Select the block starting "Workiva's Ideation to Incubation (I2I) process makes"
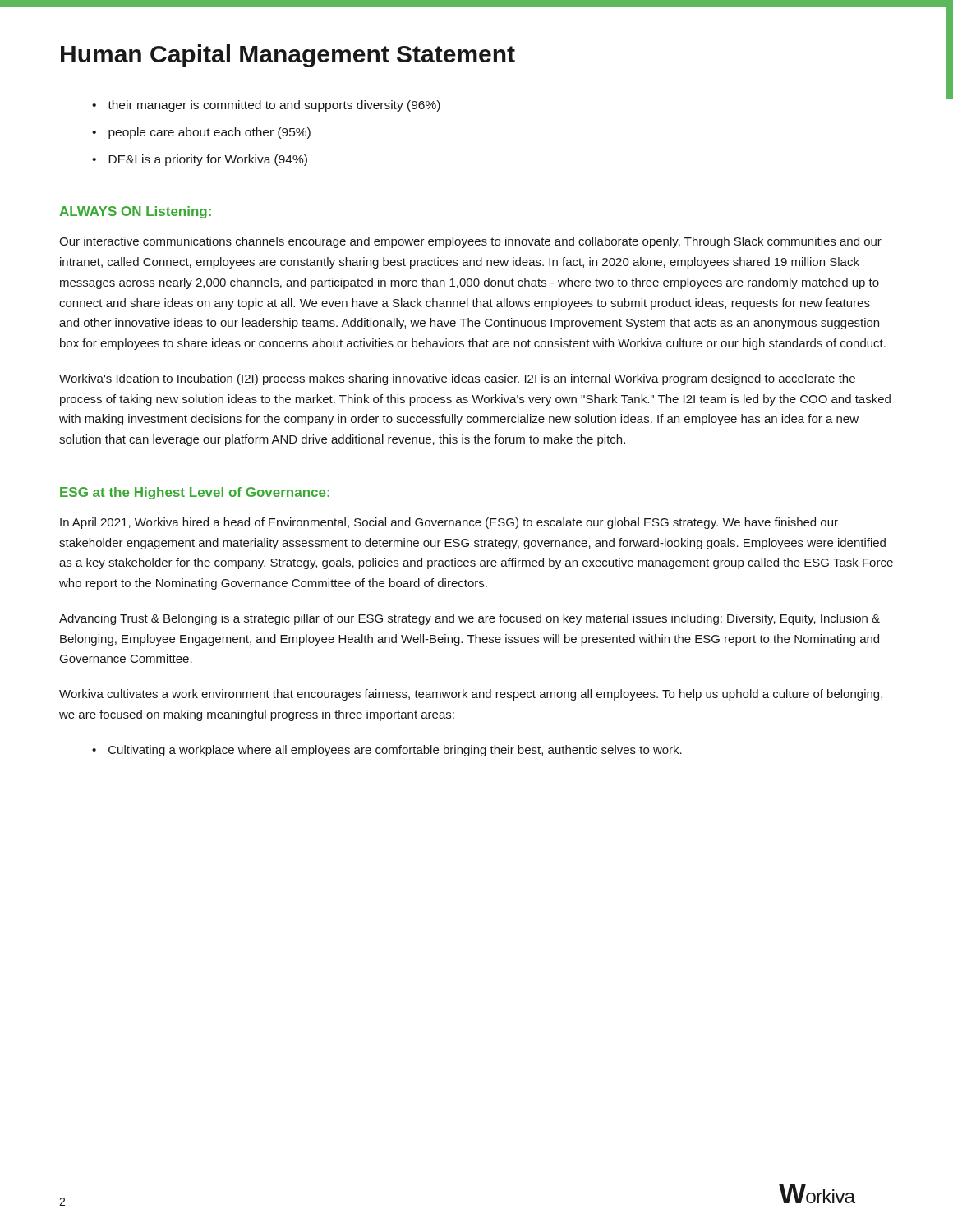The width and height of the screenshot is (953, 1232). [476, 409]
